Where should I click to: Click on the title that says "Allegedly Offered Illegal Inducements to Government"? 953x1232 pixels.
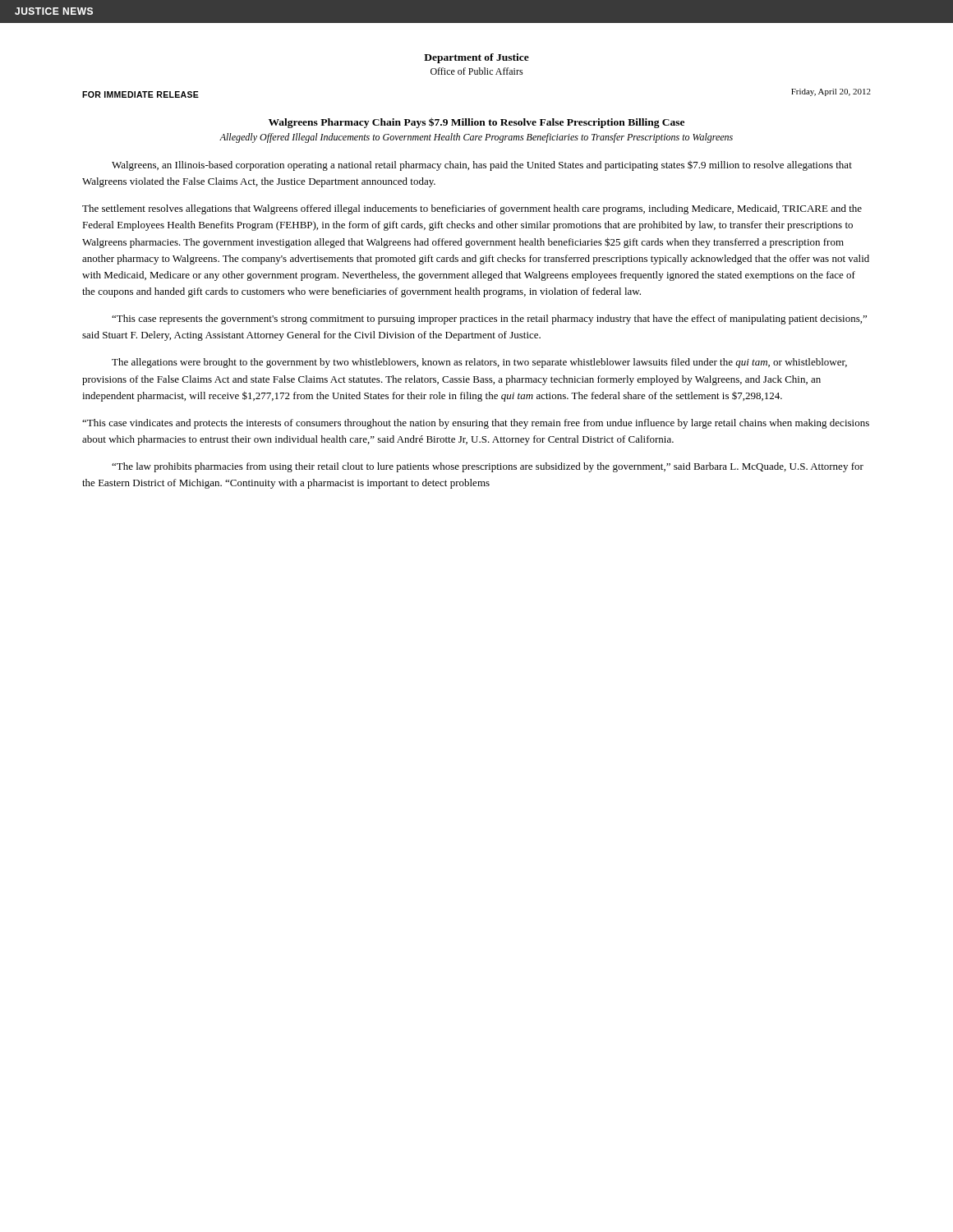pyautogui.click(x=476, y=137)
